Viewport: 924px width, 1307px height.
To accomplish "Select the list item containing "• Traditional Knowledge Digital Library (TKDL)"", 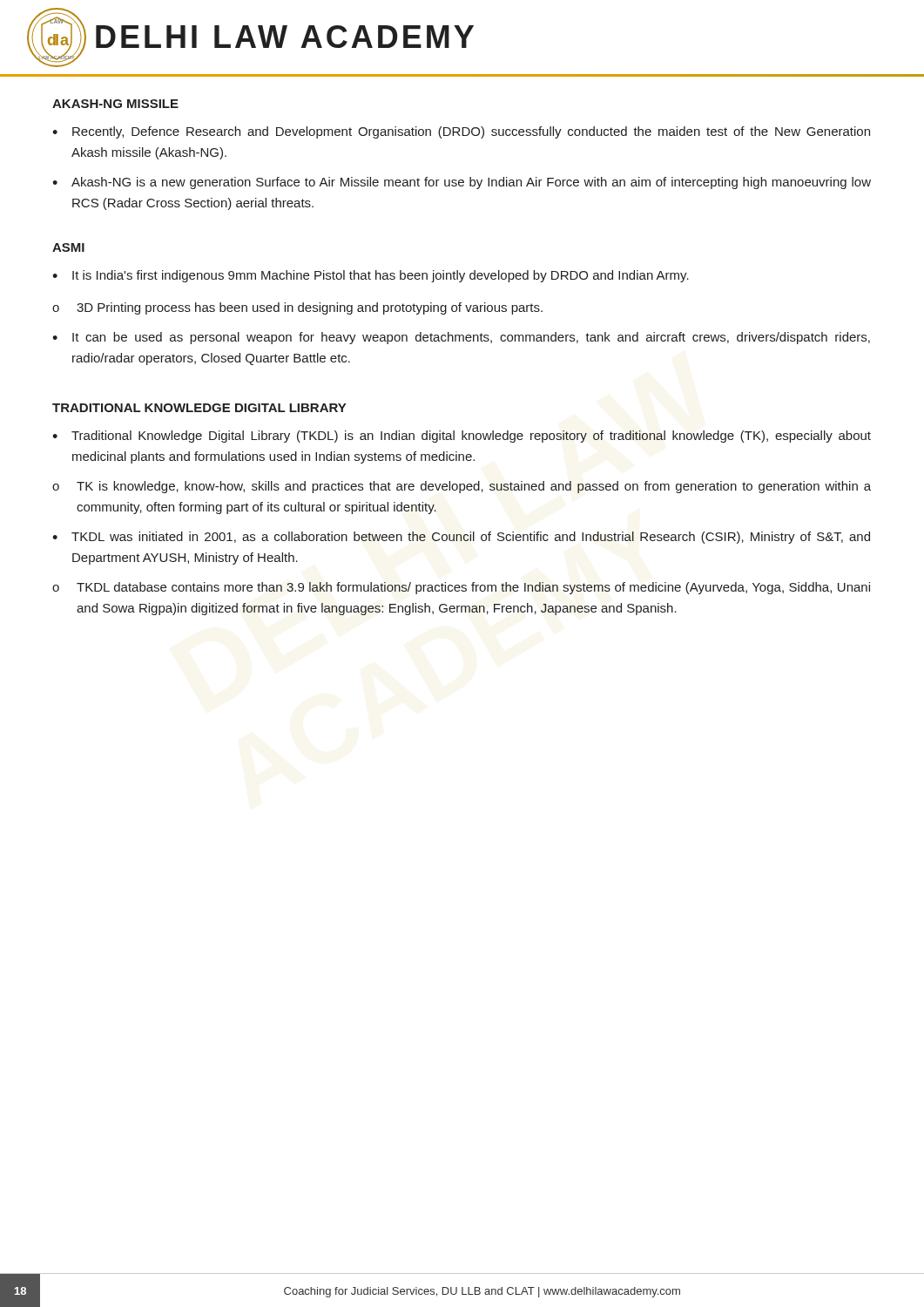I will click(462, 446).
